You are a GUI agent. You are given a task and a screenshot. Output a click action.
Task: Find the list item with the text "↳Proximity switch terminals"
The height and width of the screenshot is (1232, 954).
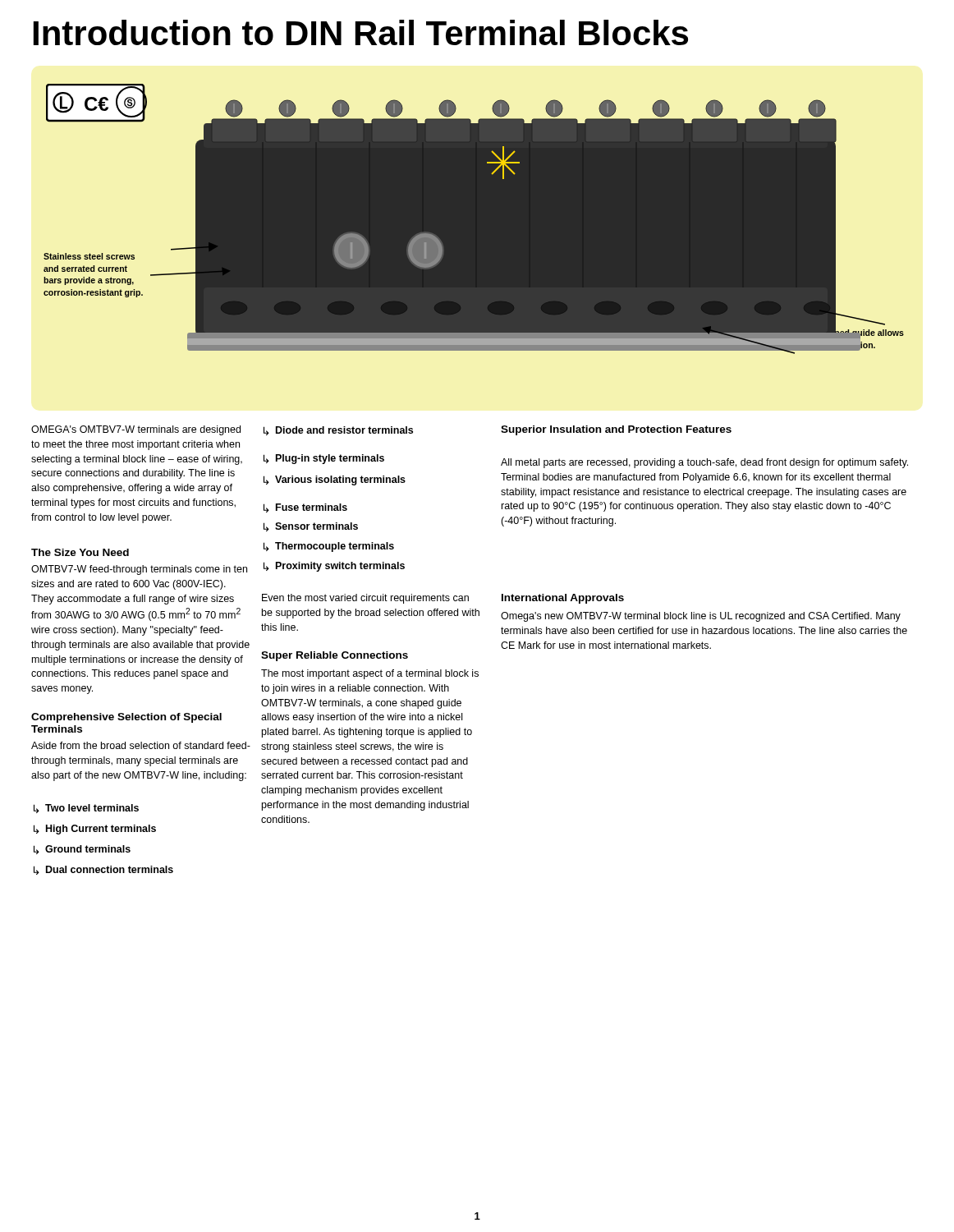(x=333, y=567)
